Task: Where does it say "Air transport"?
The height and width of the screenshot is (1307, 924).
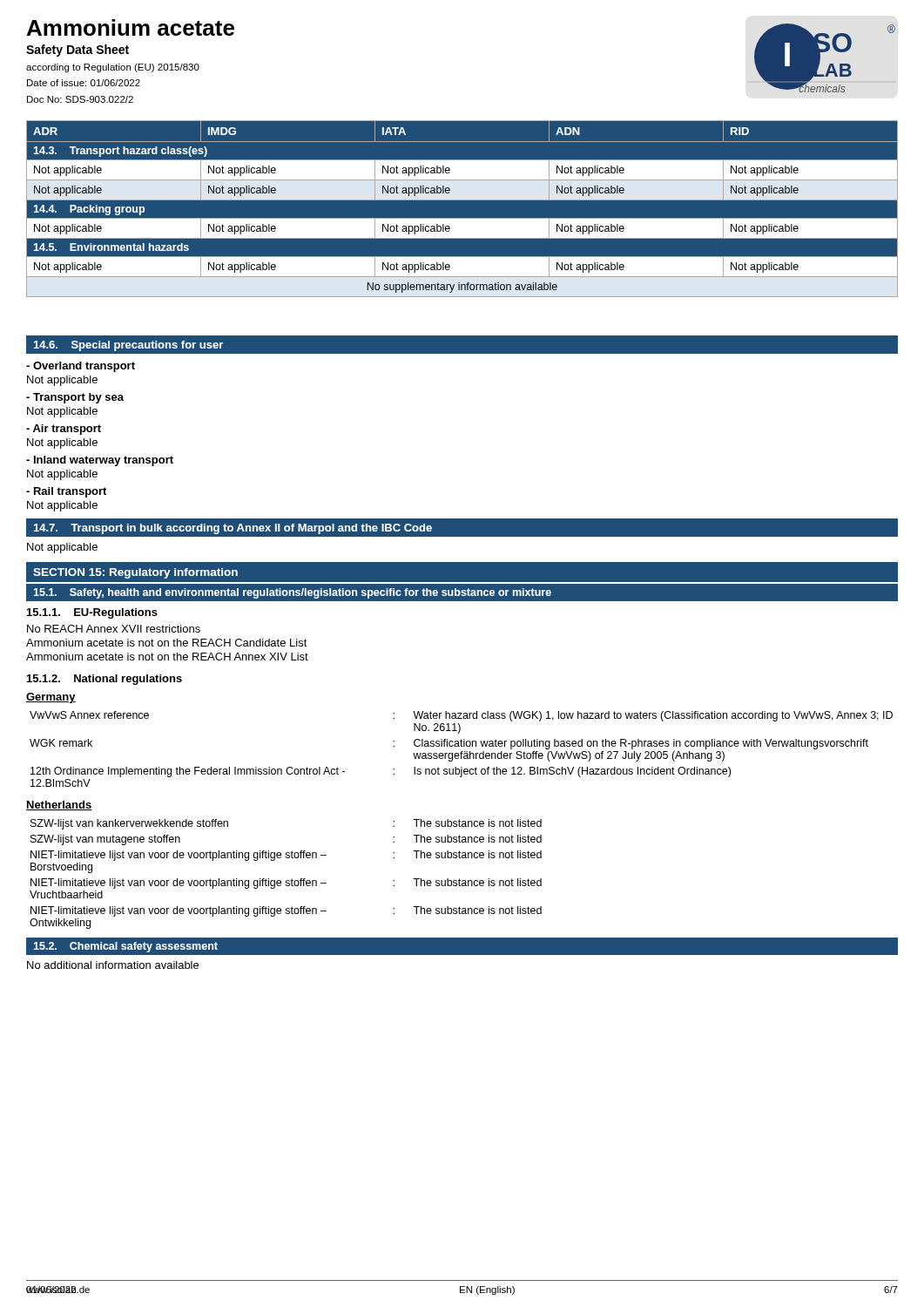Action: click(64, 428)
